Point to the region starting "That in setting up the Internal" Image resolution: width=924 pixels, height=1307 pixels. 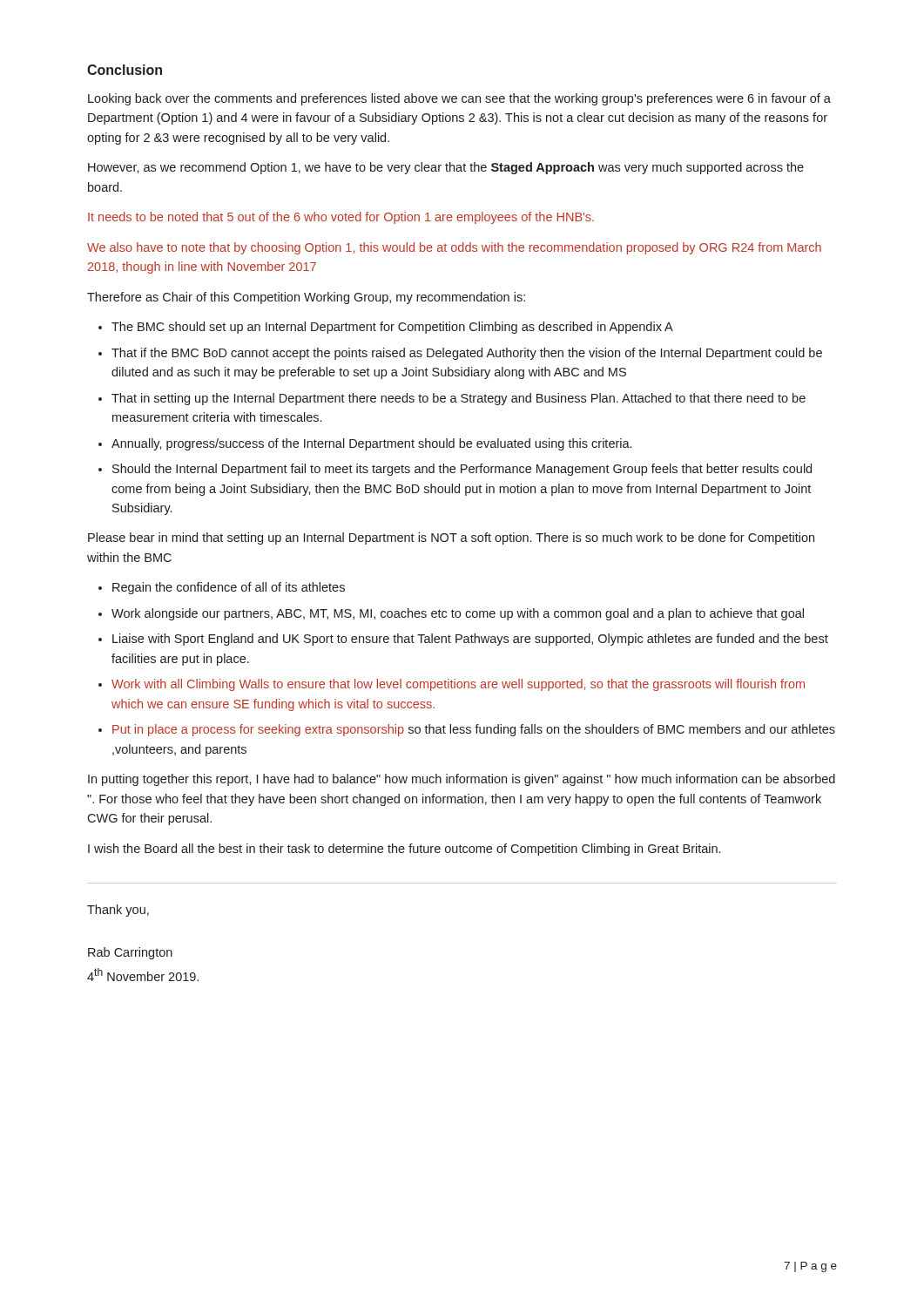click(x=459, y=408)
